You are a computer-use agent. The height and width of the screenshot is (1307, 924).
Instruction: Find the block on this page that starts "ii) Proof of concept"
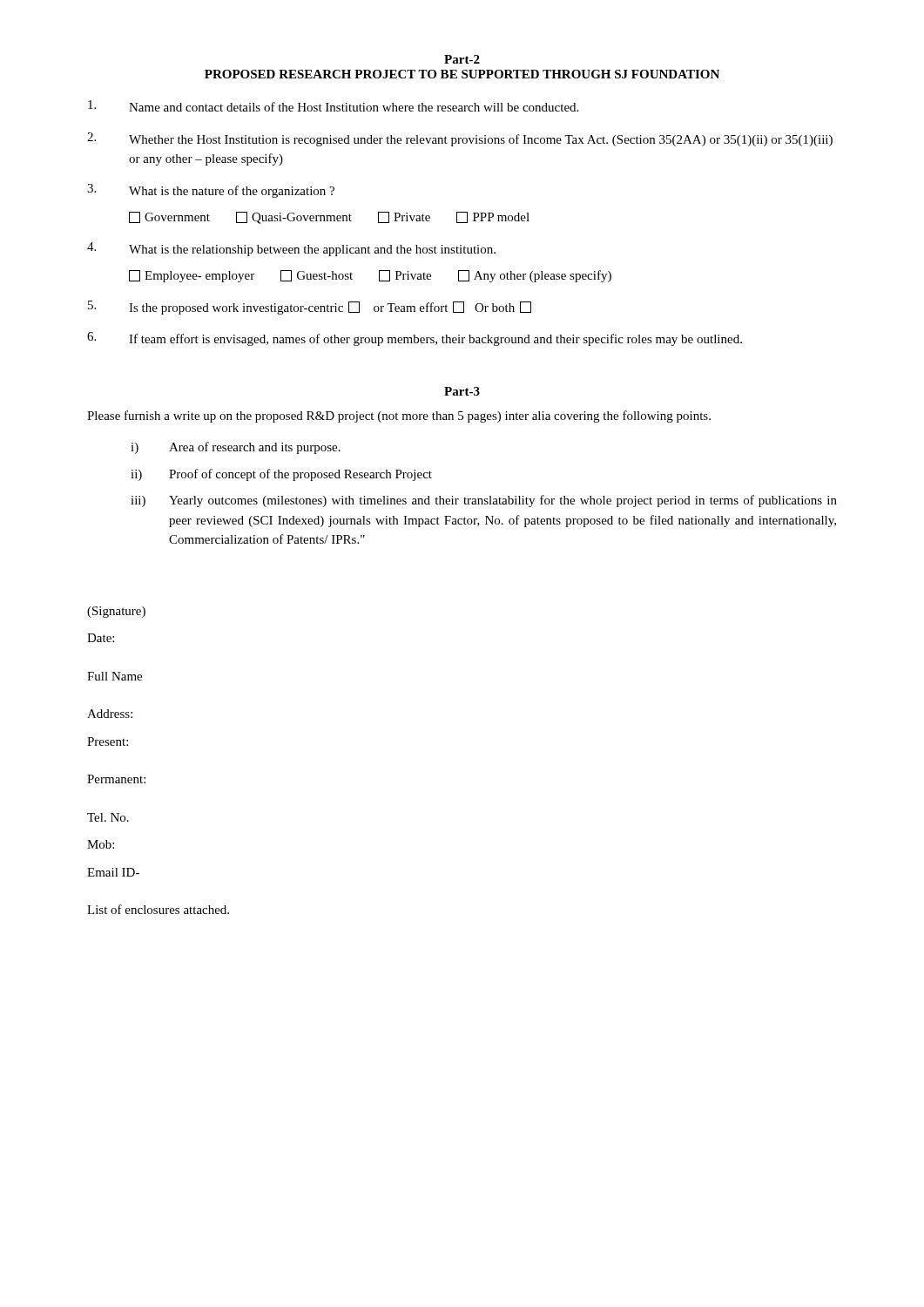(281, 474)
